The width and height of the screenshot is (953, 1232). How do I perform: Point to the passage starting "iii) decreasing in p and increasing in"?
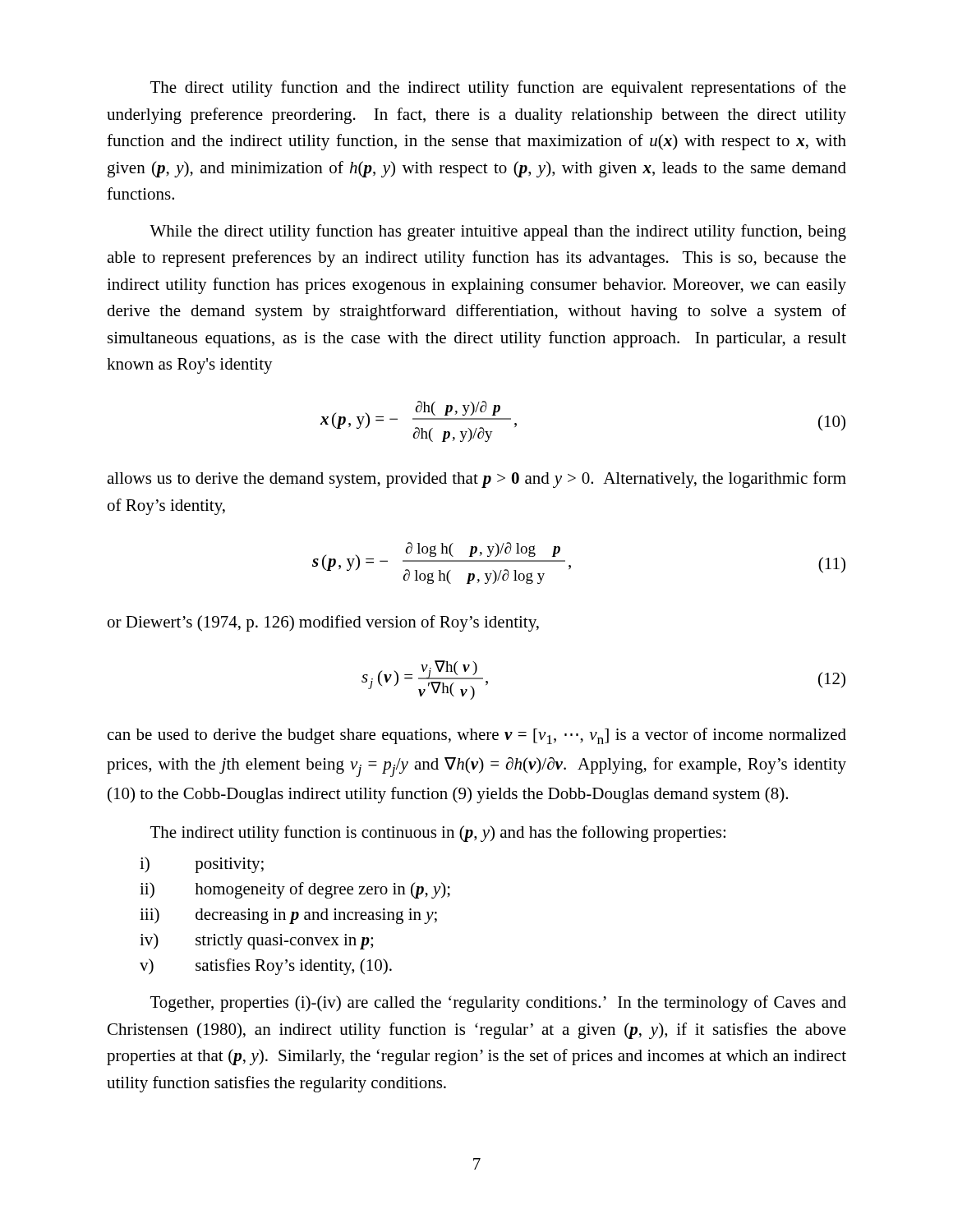coord(289,915)
